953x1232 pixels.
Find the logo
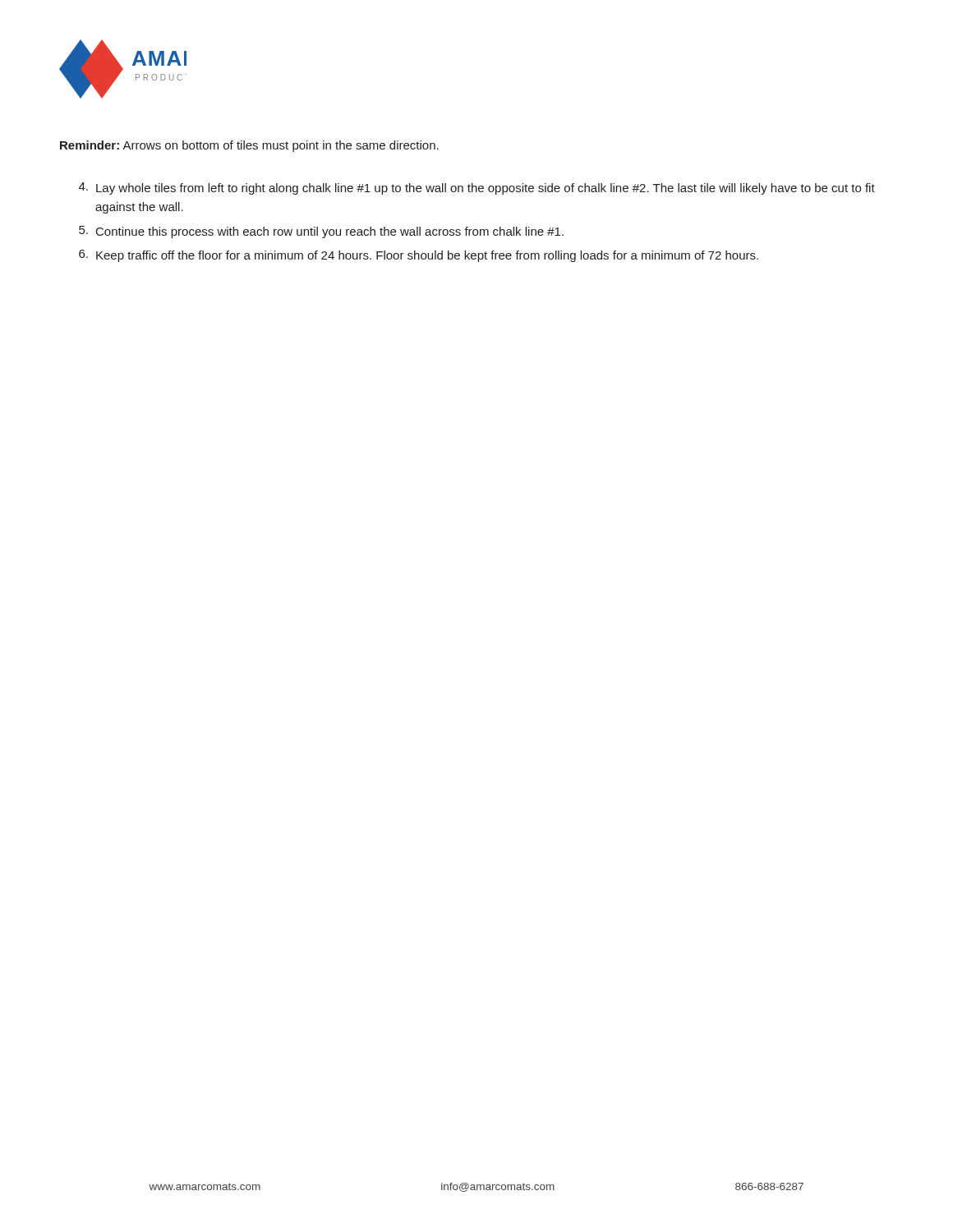(123, 69)
